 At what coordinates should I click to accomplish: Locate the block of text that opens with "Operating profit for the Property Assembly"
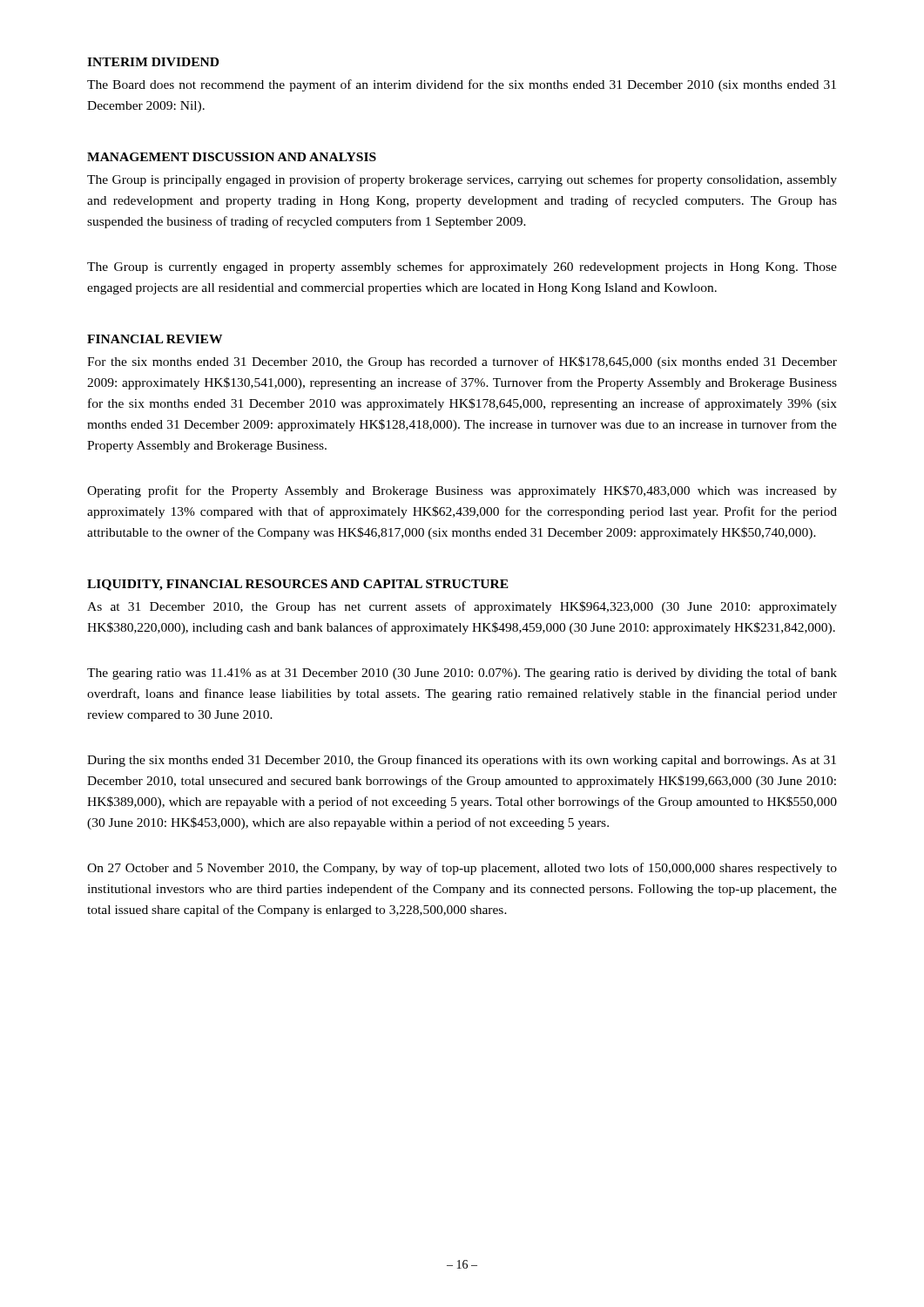(x=462, y=511)
